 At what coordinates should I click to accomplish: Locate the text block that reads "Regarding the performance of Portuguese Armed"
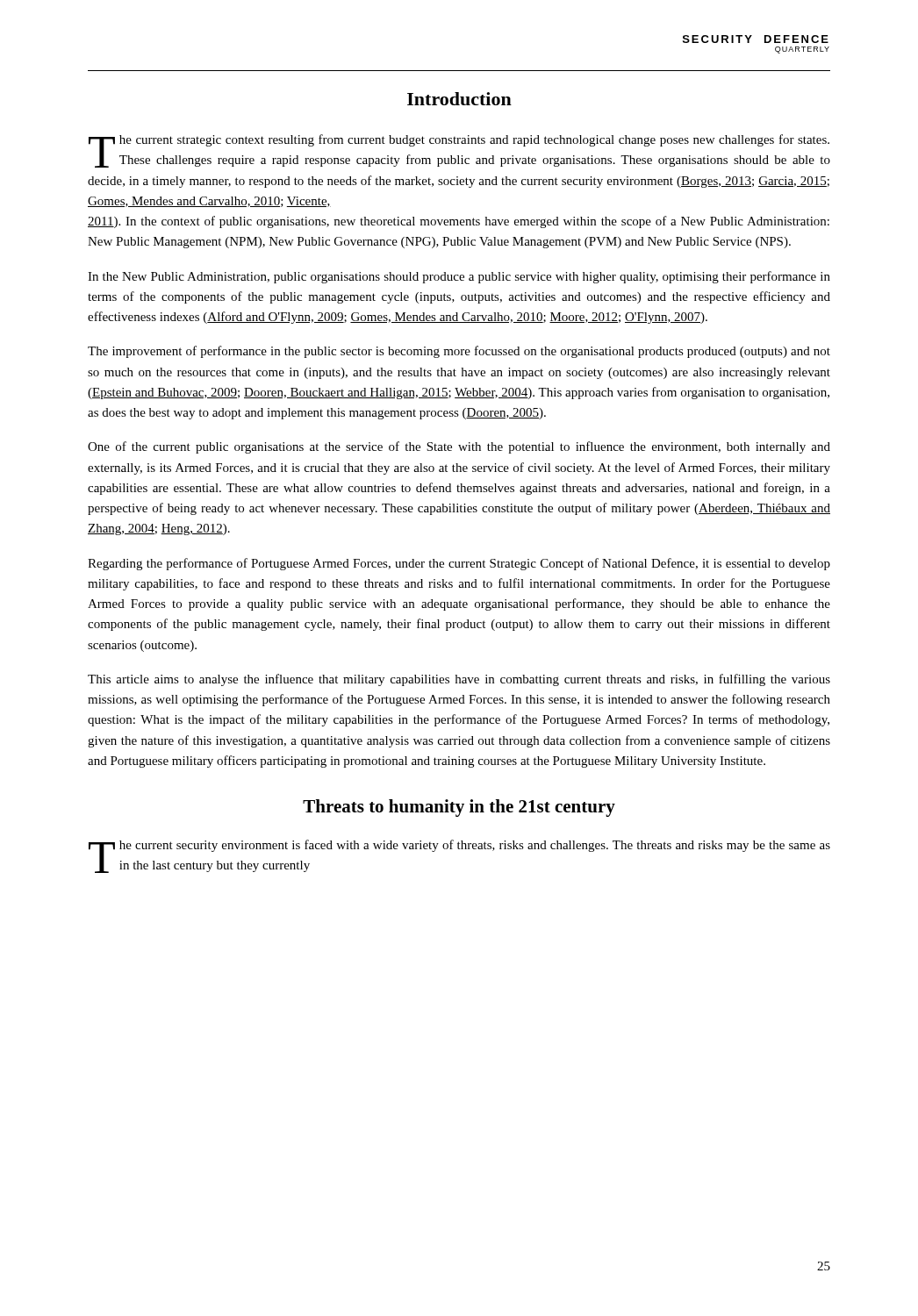[x=459, y=604]
